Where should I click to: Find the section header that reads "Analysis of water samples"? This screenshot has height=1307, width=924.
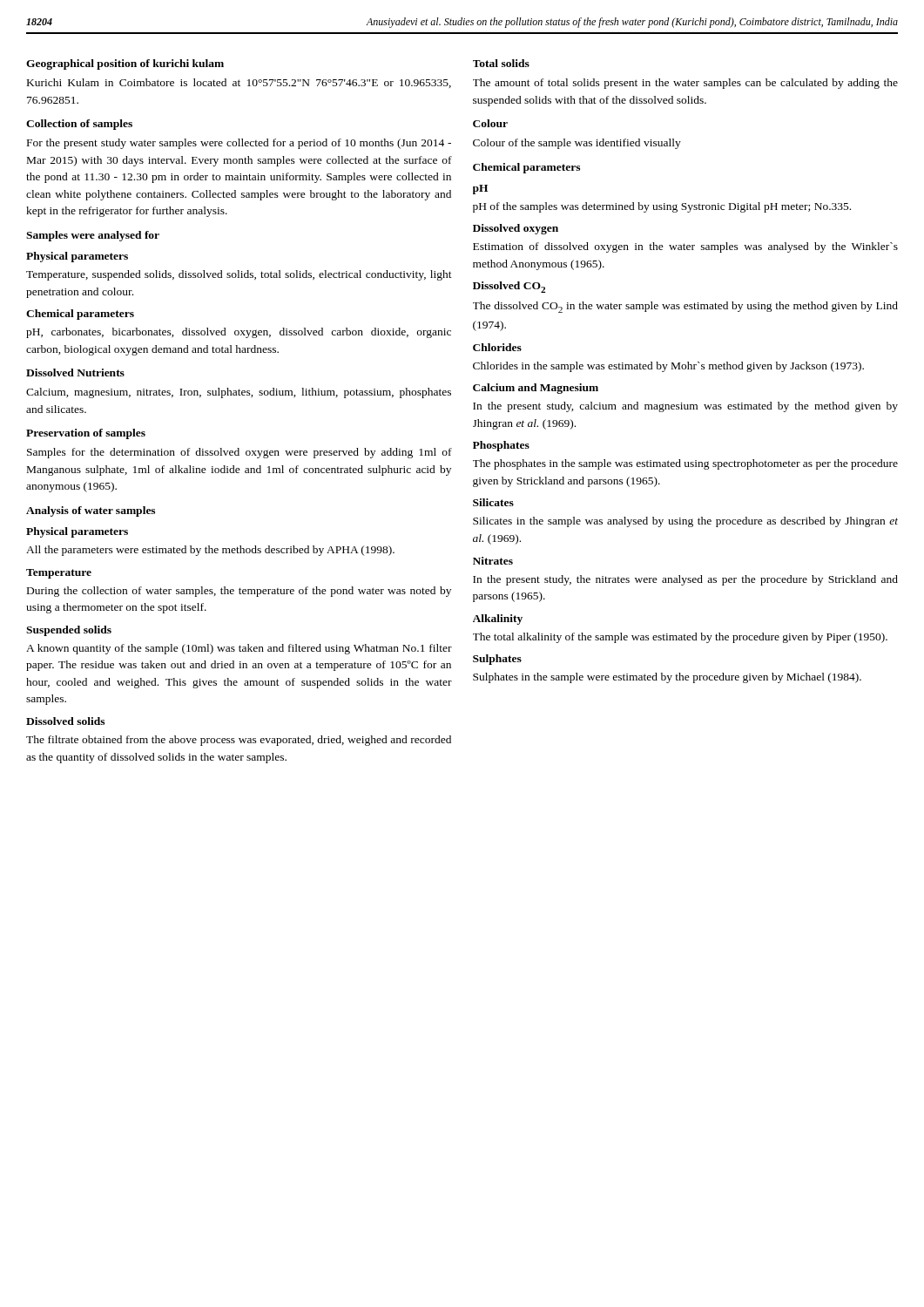coord(91,510)
